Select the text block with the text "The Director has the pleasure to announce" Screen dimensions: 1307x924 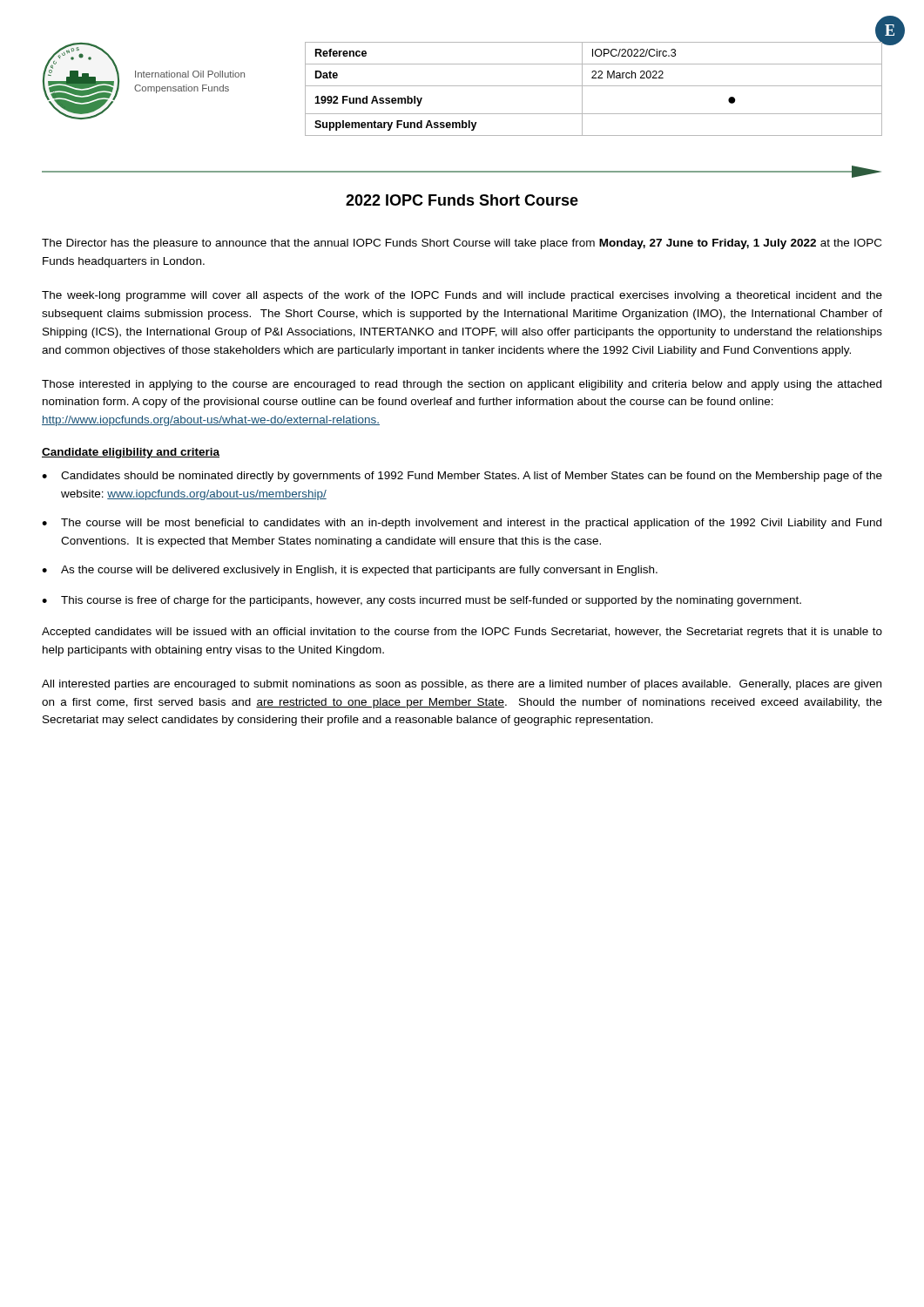pos(462,252)
